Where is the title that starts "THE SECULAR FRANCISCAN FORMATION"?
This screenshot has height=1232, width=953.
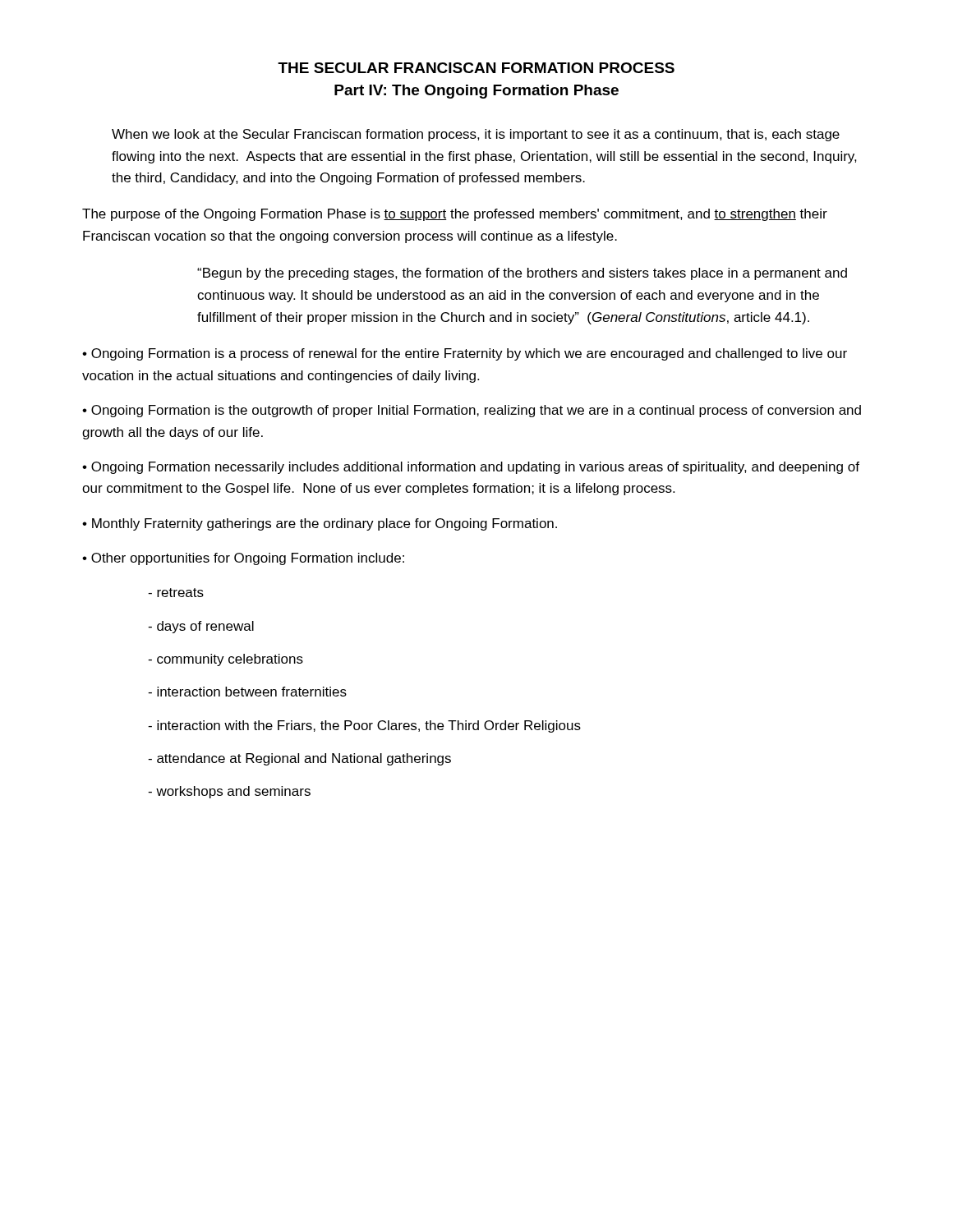pyautogui.click(x=476, y=79)
